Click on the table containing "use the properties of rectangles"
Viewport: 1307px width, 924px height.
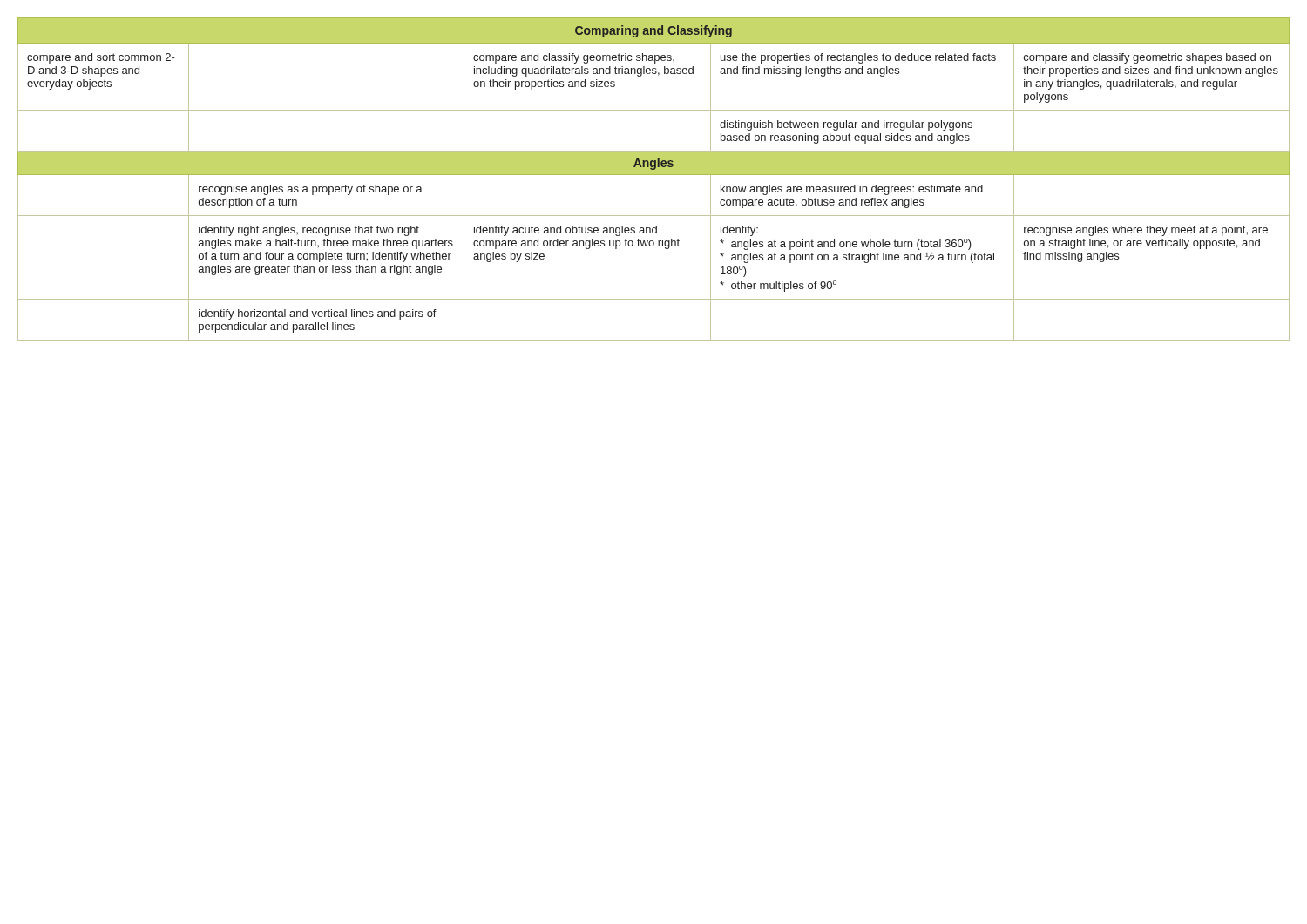(654, 179)
